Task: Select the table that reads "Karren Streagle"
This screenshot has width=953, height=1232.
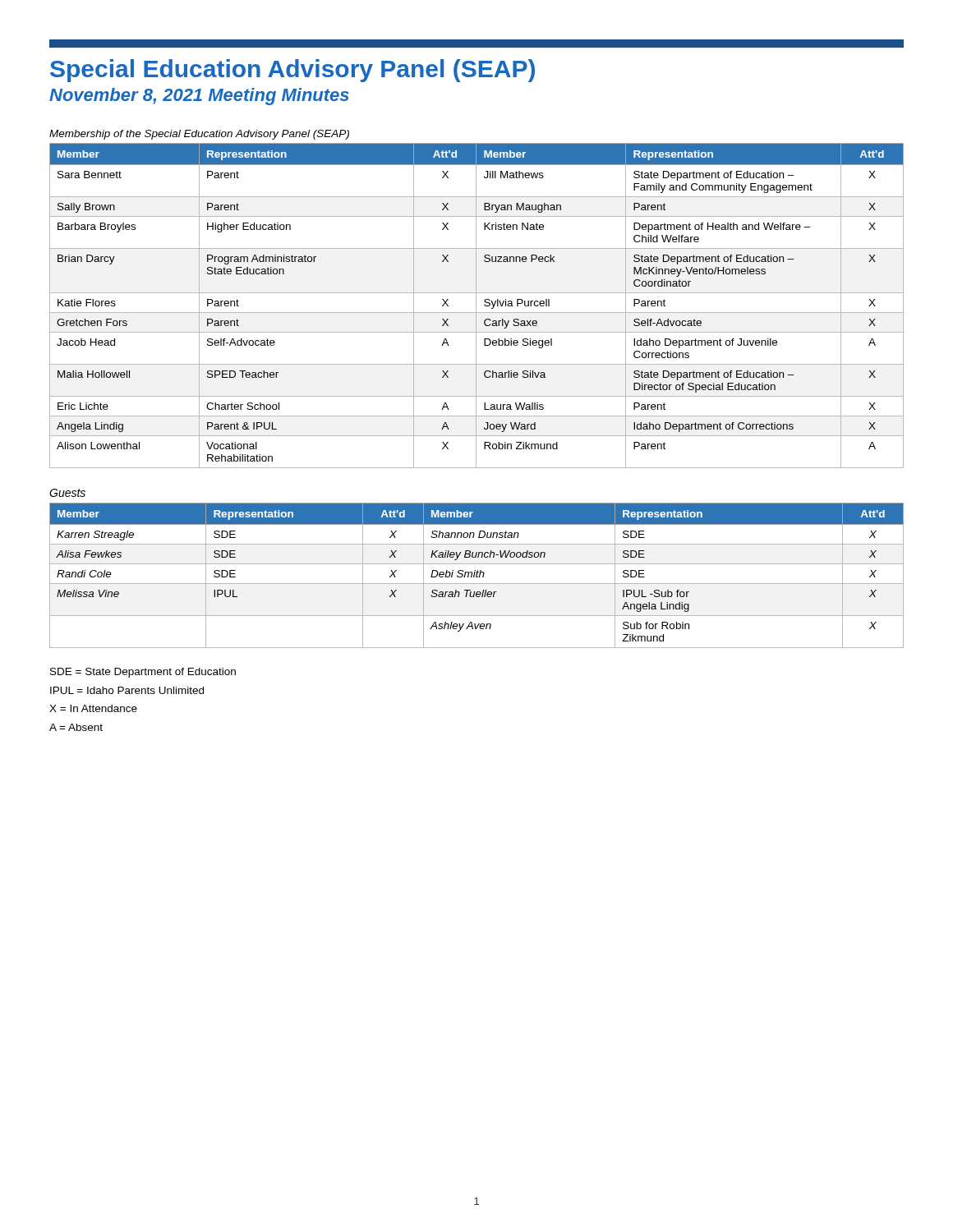Action: click(x=476, y=575)
